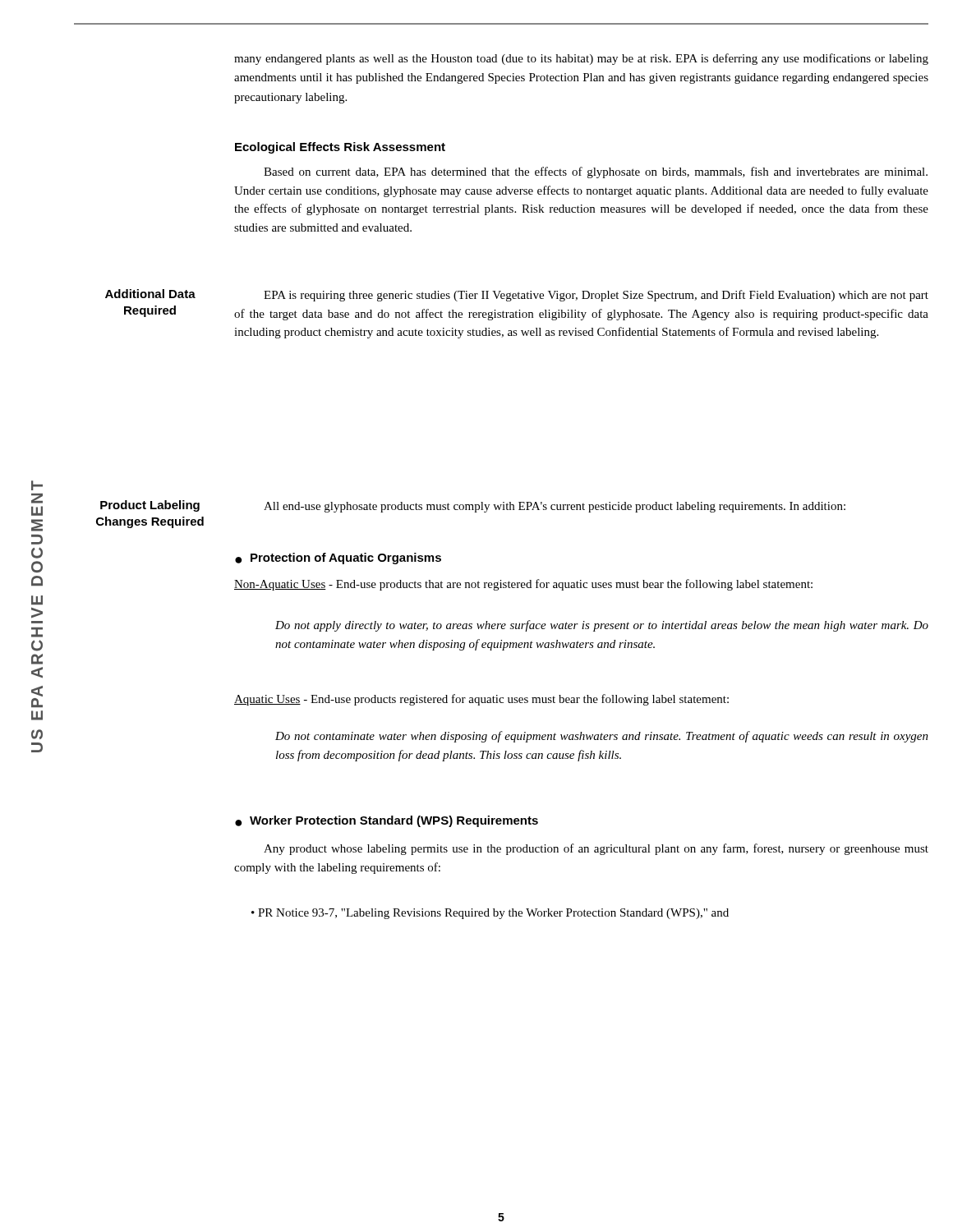The image size is (953, 1232).
Task: Click on the text block that says "Do not contaminate"
Action: pyautogui.click(x=602, y=745)
